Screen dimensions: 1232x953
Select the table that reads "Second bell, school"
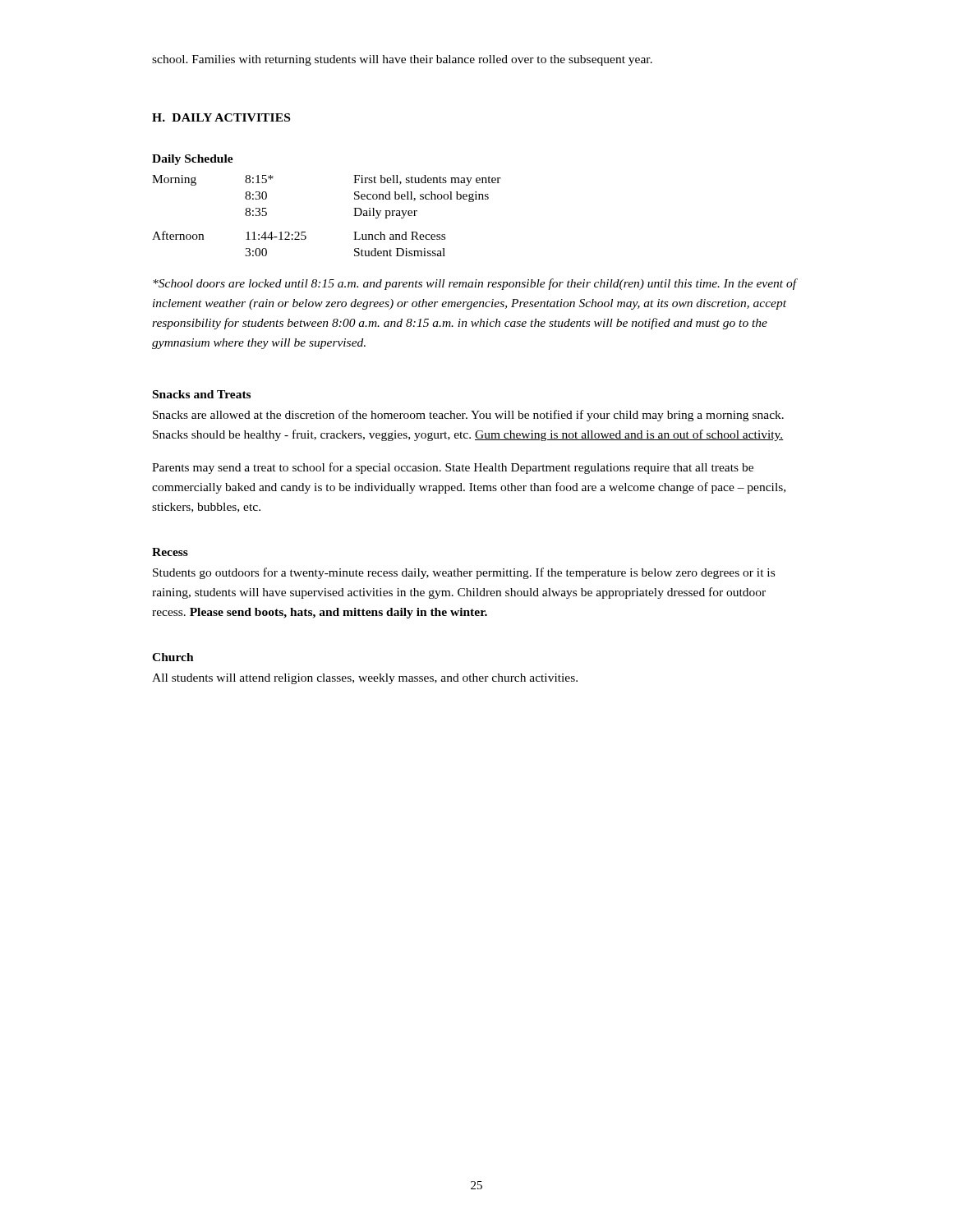[476, 206]
